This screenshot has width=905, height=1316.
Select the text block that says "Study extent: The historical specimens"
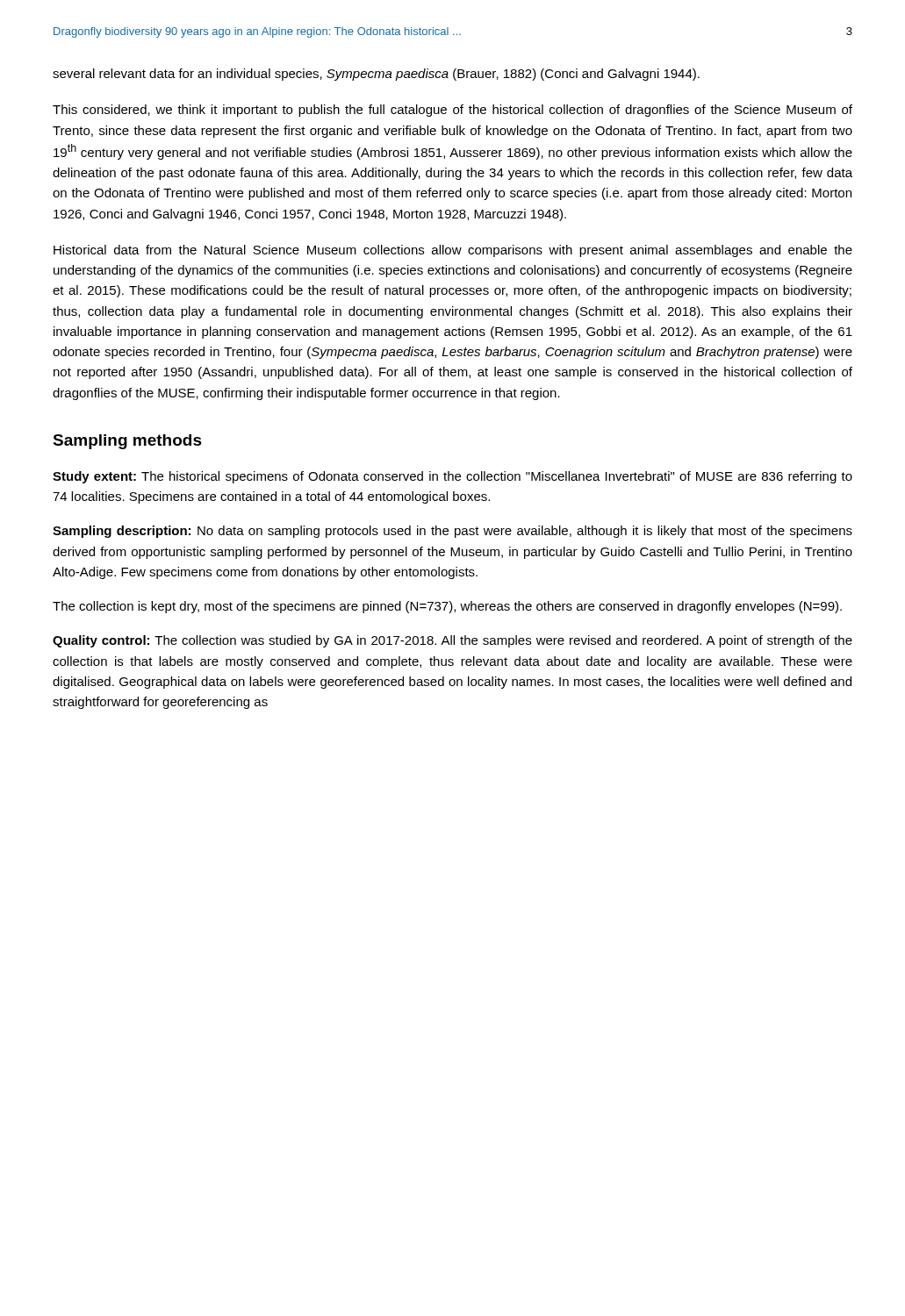click(452, 486)
